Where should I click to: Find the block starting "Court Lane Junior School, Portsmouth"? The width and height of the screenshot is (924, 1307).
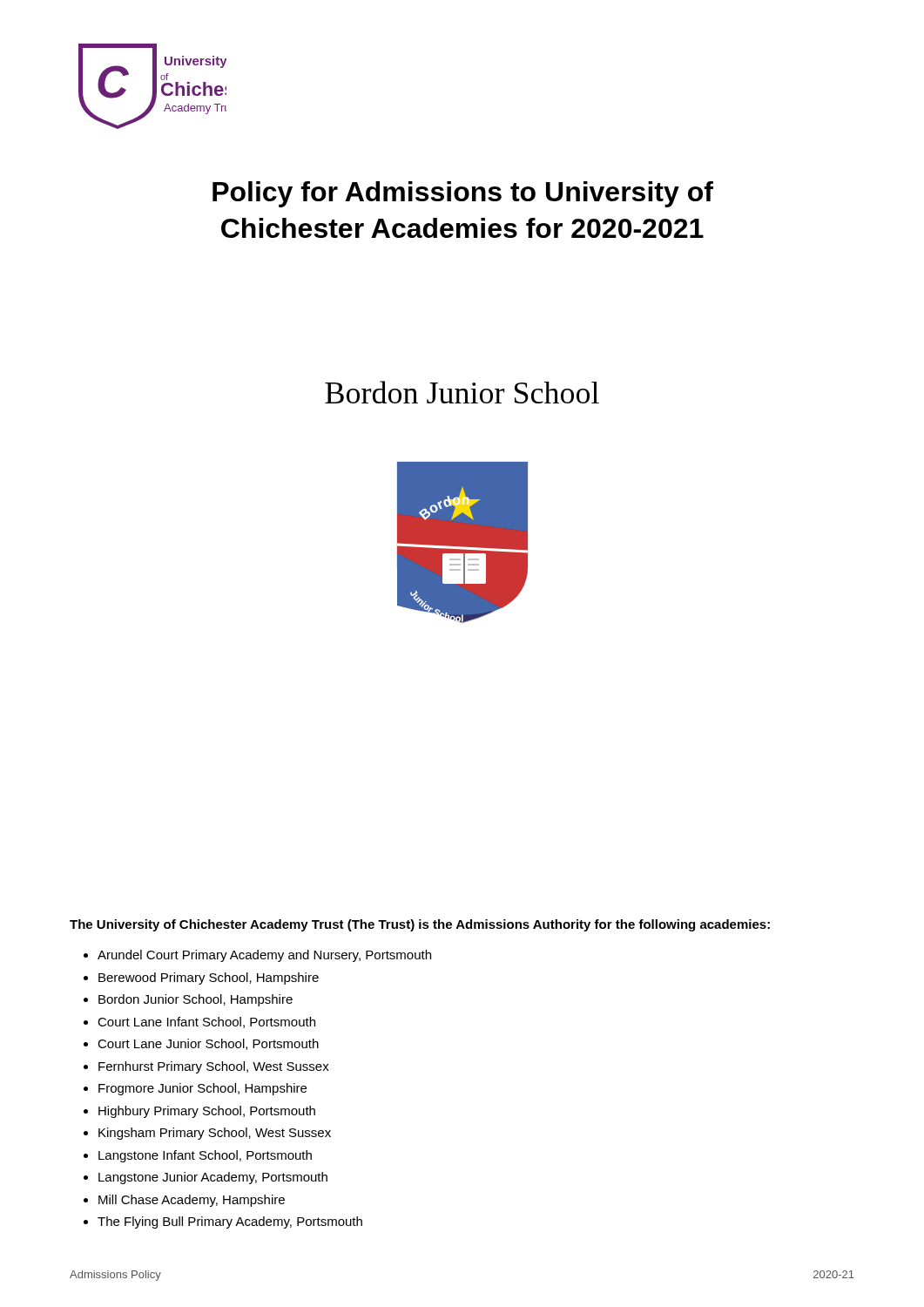pos(208,1043)
